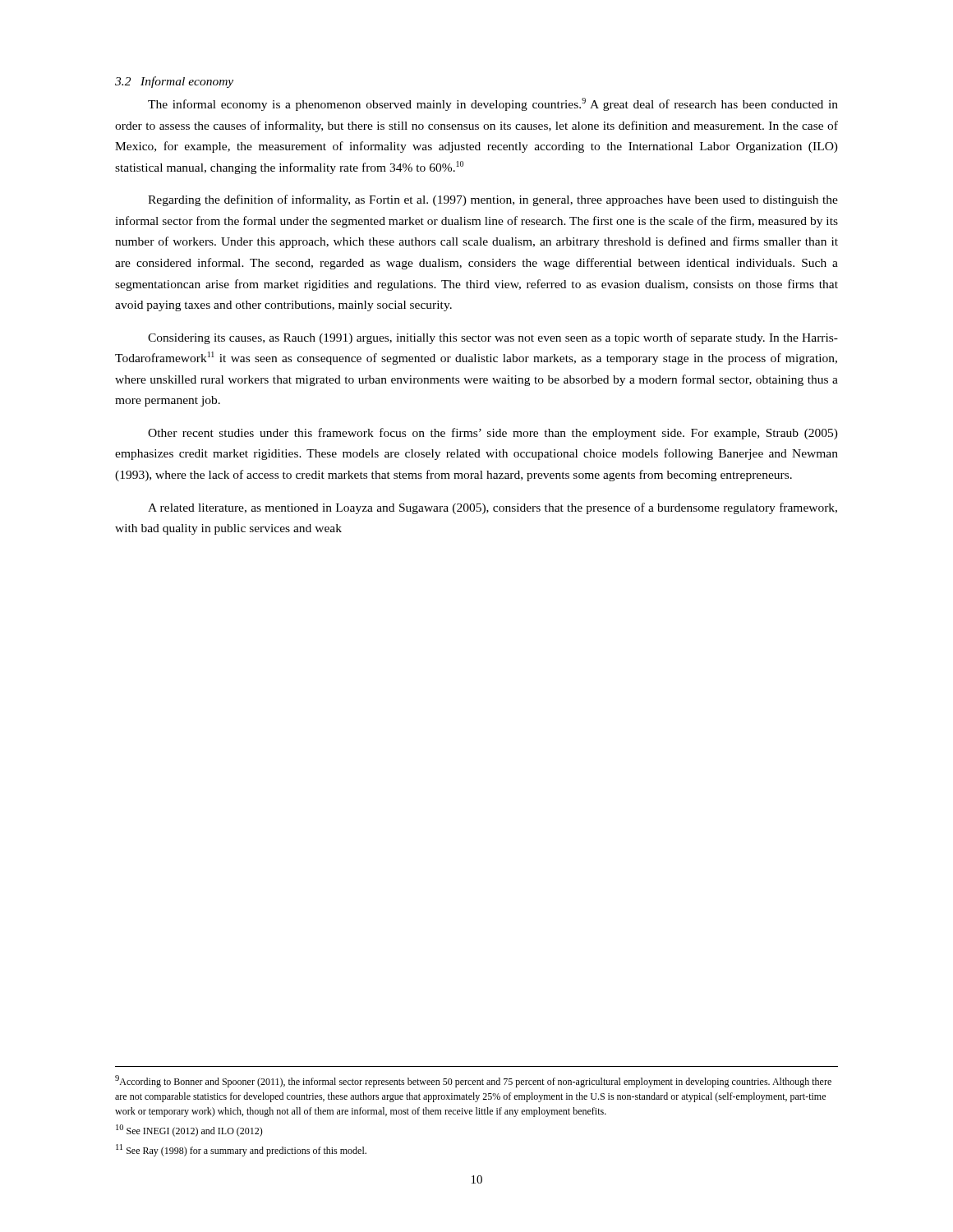Find the text block with the text "A related literature, as mentioned in"

coord(476,518)
